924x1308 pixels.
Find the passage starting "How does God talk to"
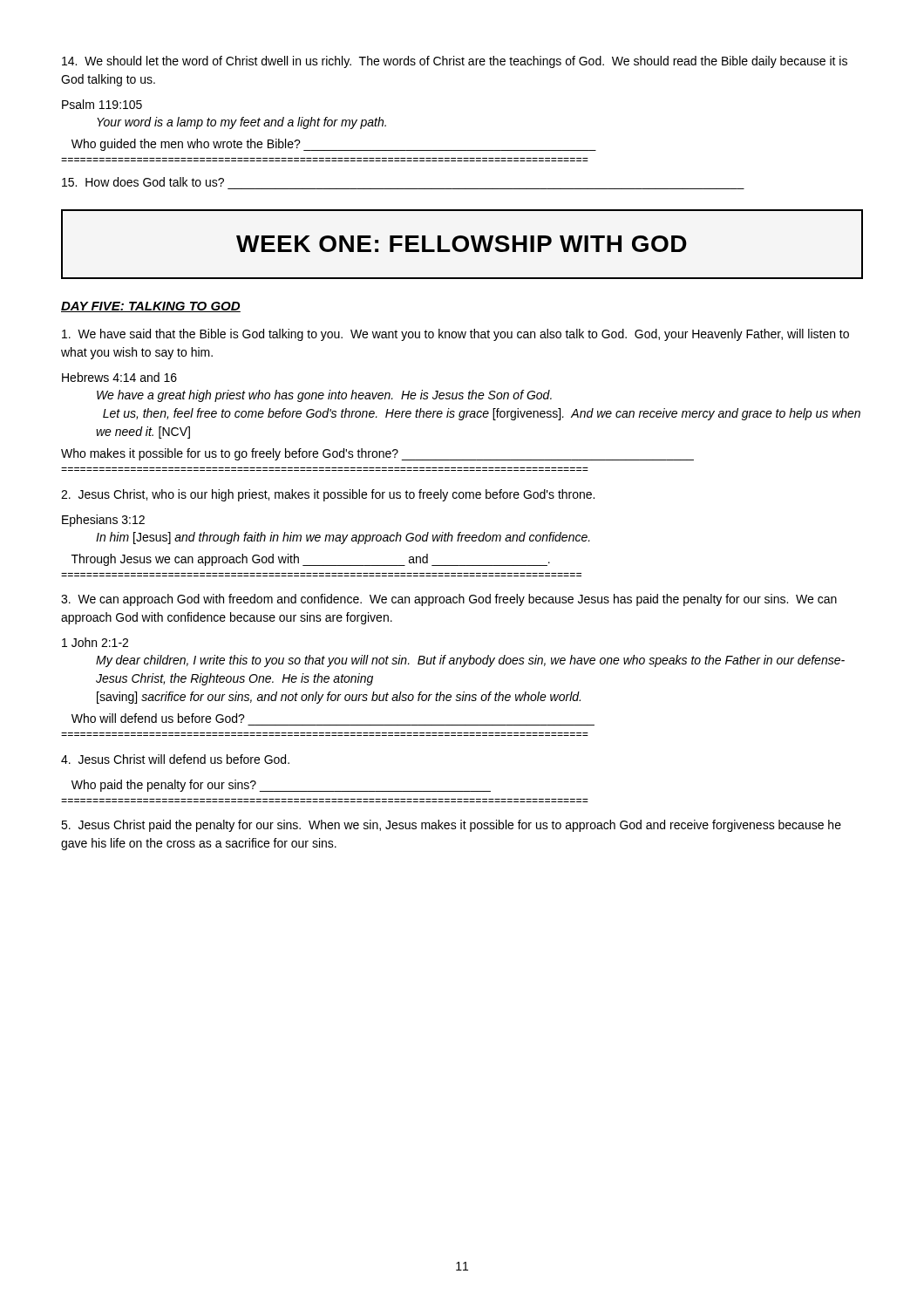pyautogui.click(x=402, y=183)
